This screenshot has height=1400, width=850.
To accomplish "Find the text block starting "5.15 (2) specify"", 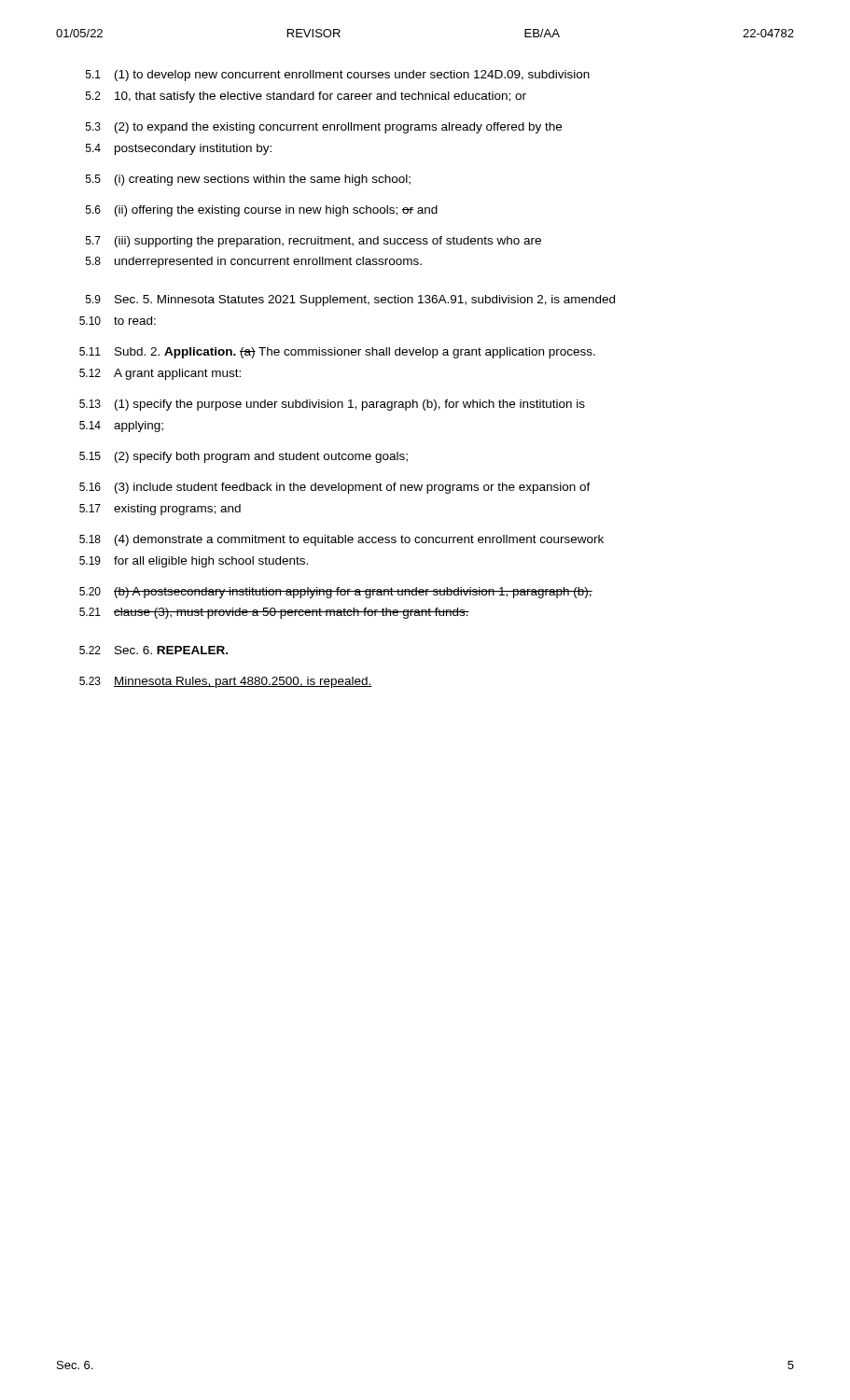I will point(244,457).
